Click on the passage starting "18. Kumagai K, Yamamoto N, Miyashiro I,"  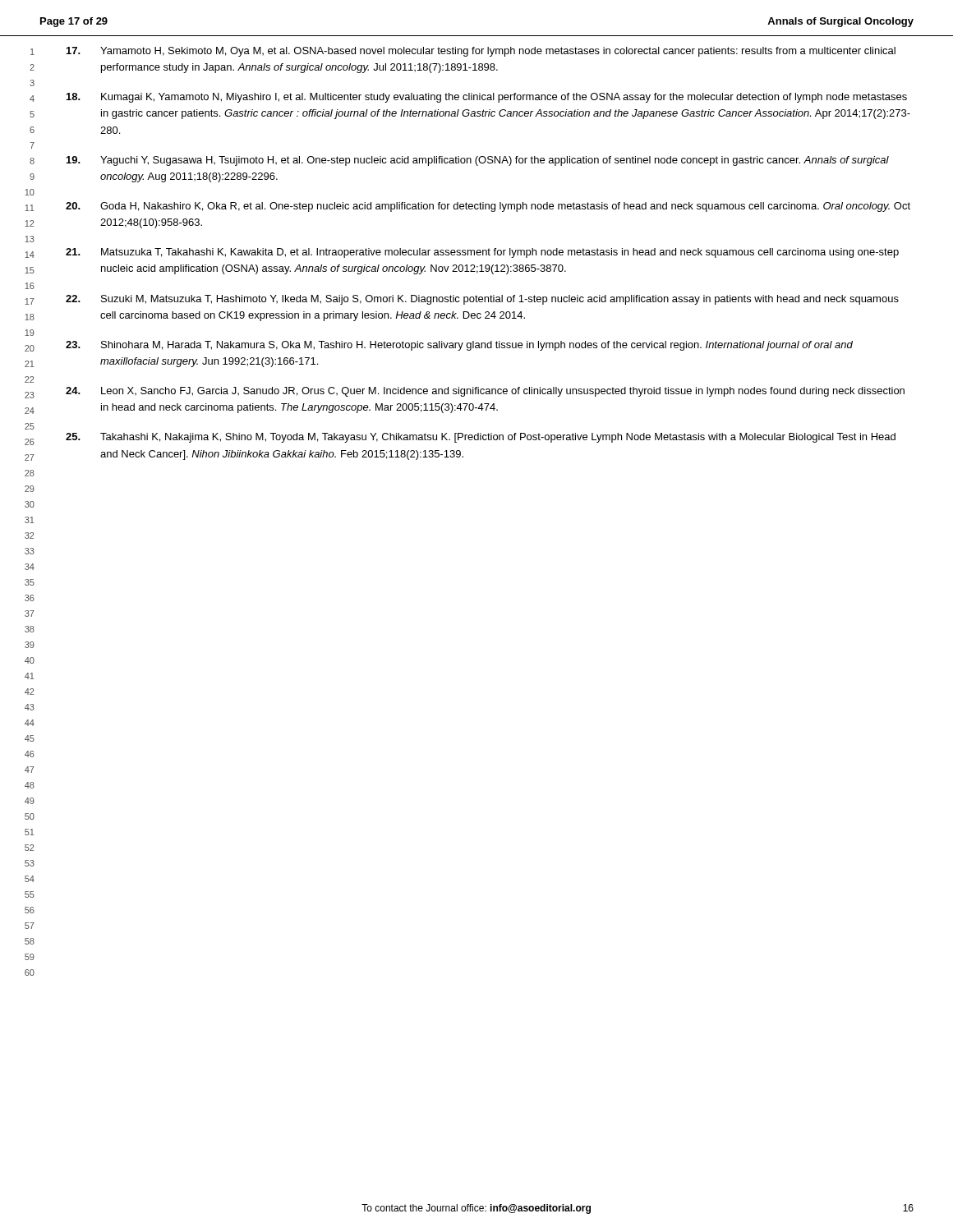(490, 114)
